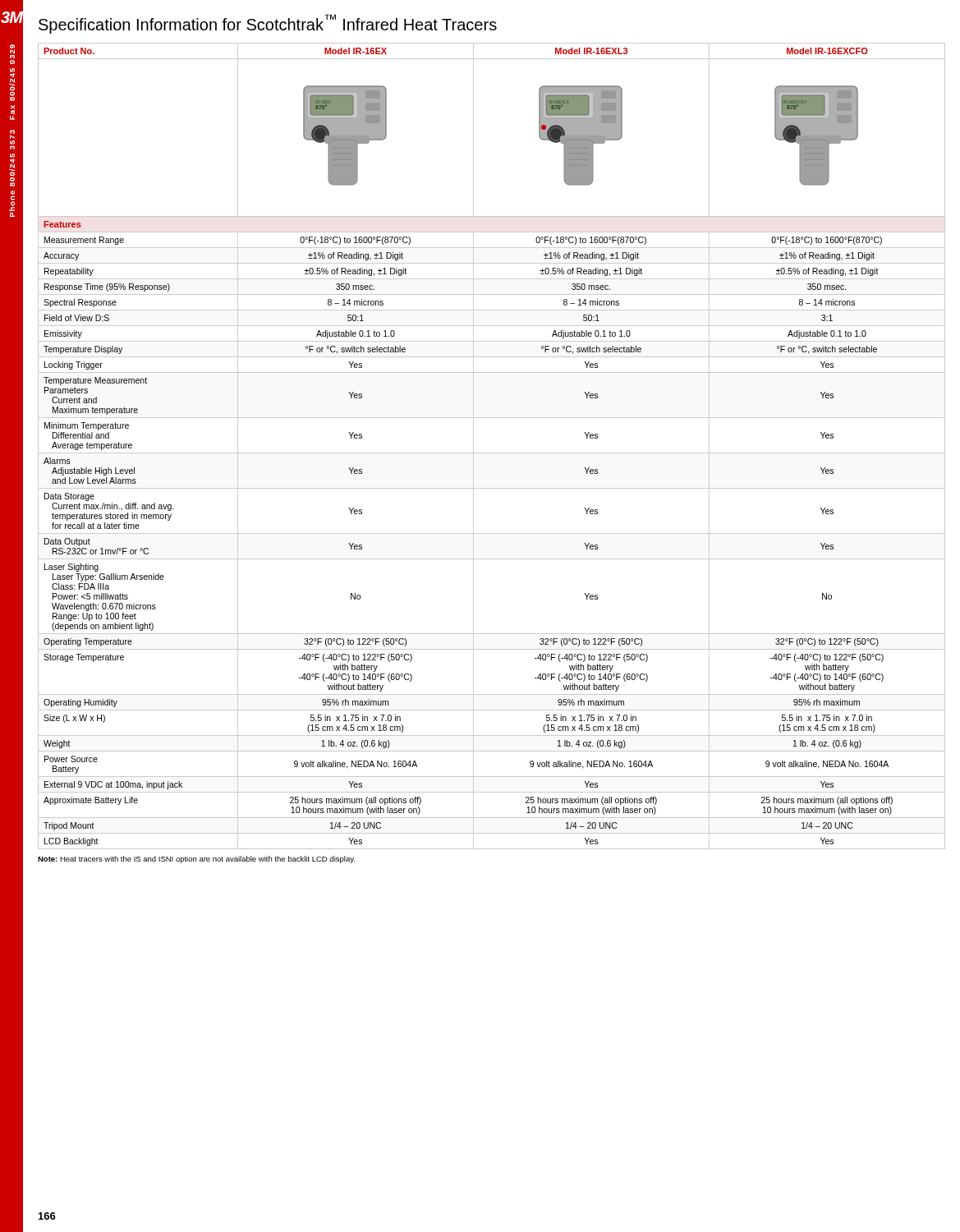Select the text block starting "Specification Information for Scotchtrak™ Infrared Heat"

pyautogui.click(x=267, y=22)
